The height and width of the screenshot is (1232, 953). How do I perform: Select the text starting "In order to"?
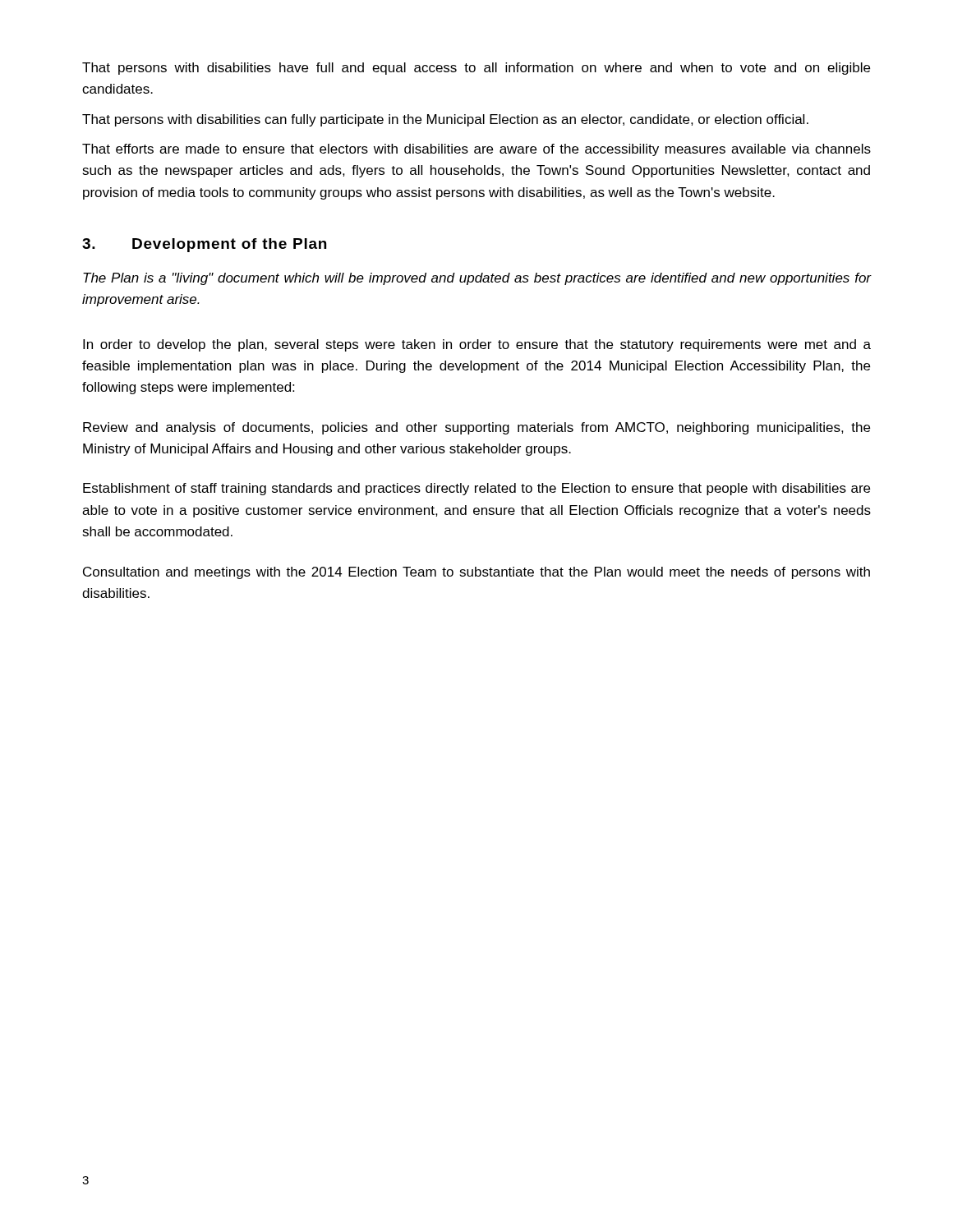476,366
